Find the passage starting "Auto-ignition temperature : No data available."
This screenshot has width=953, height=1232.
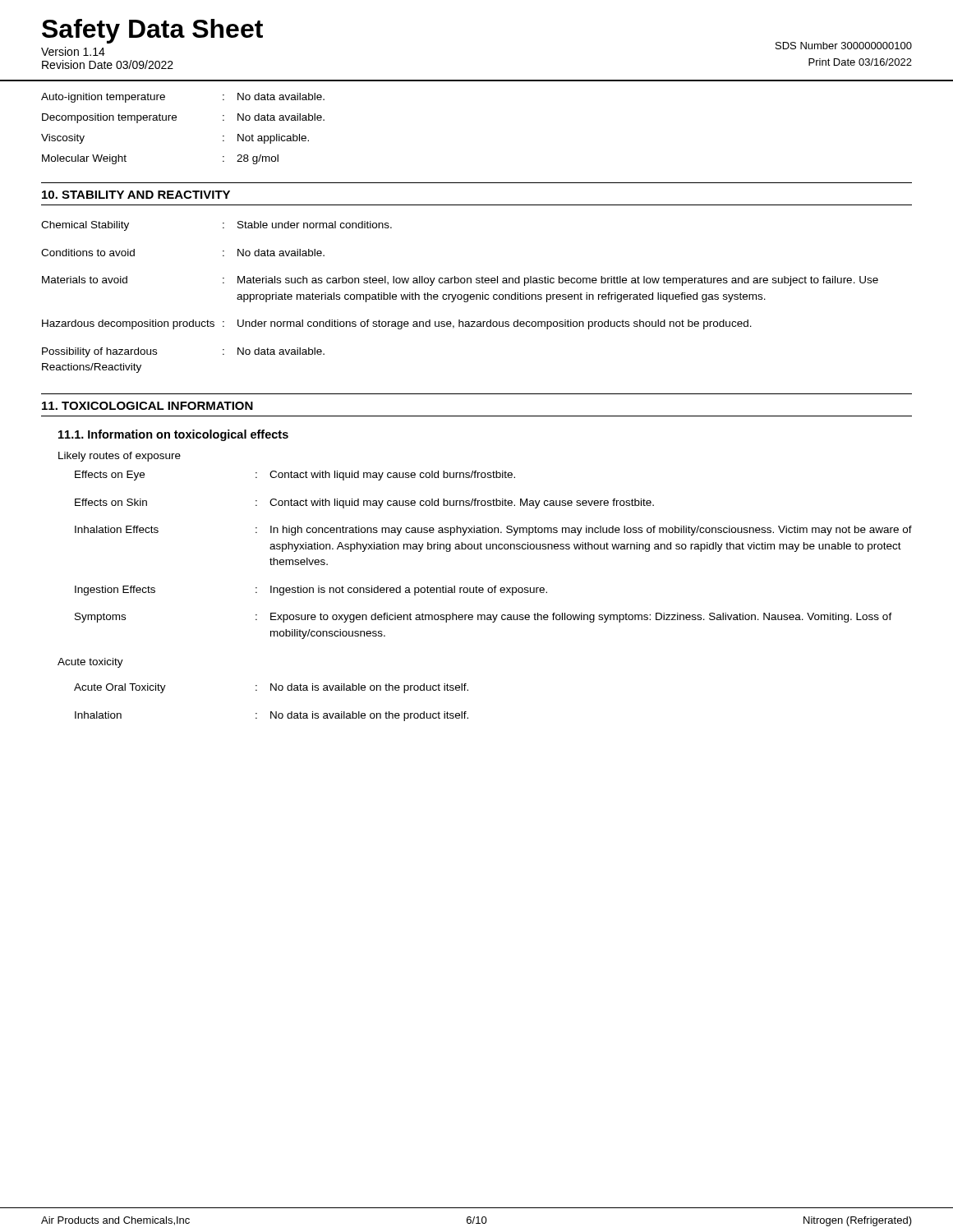tap(98, 97)
